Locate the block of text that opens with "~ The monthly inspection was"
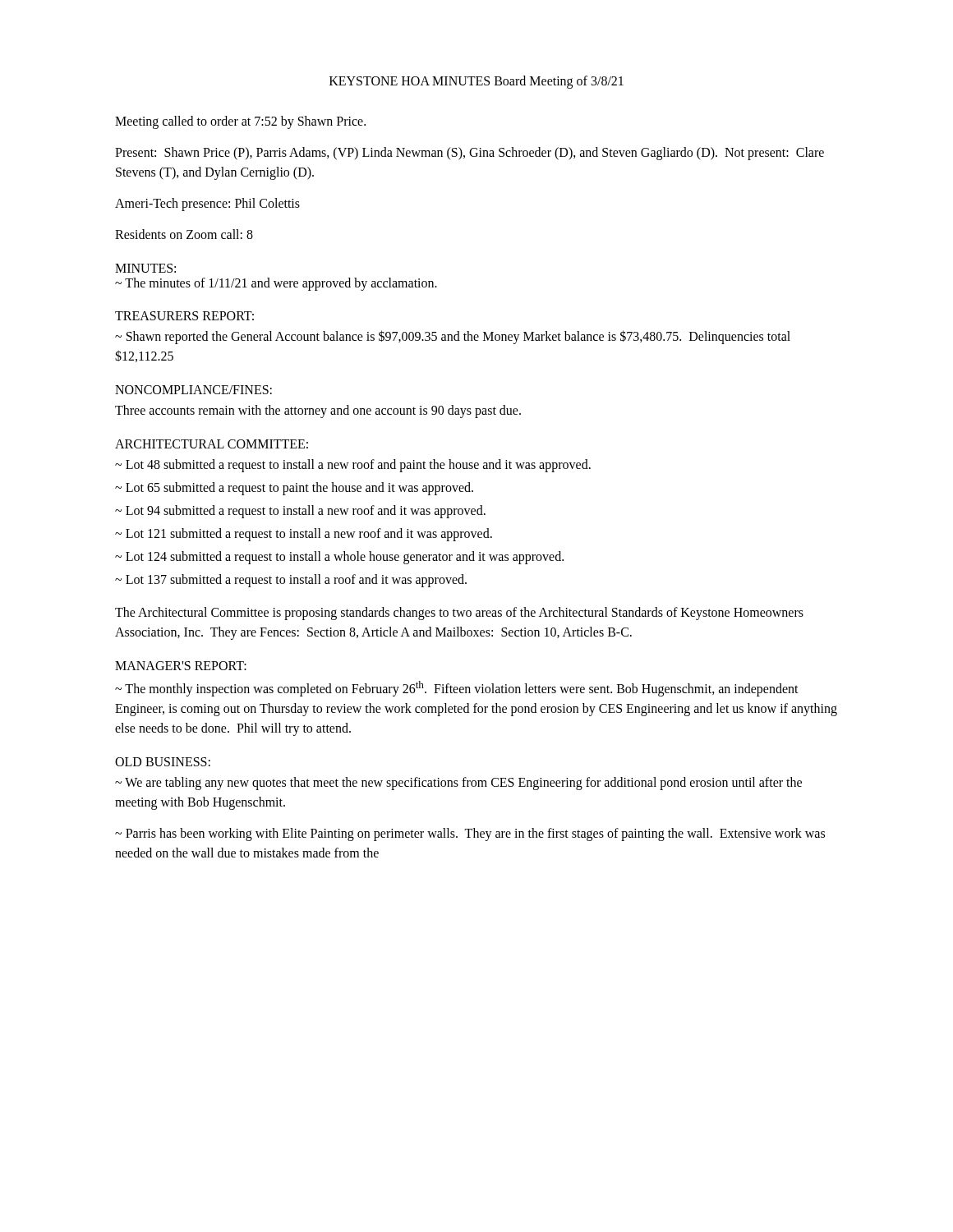Viewport: 953px width, 1232px height. point(476,707)
